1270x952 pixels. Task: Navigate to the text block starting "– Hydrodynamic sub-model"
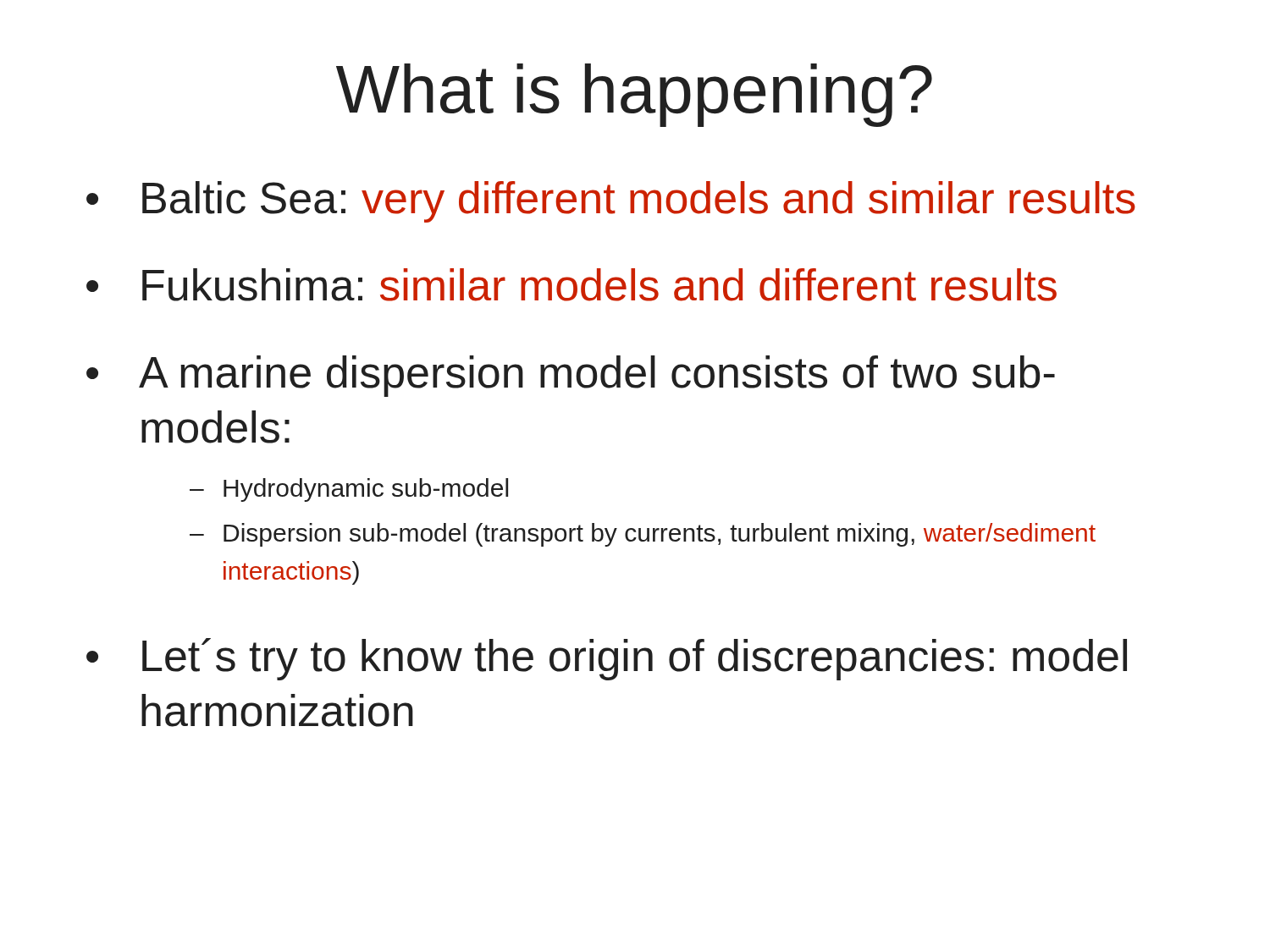pyautogui.click(x=349, y=490)
